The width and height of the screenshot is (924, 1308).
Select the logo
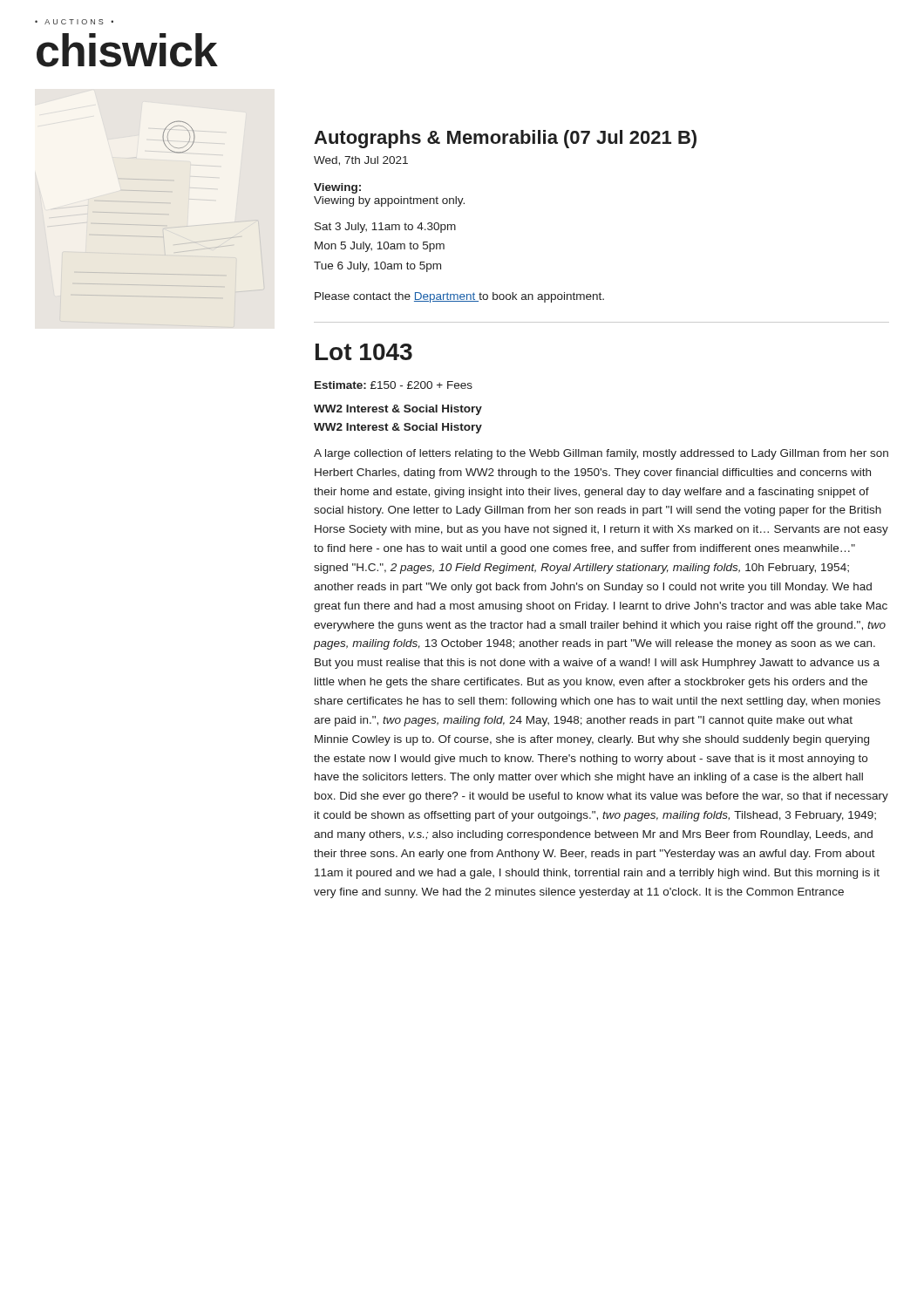point(157,45)
